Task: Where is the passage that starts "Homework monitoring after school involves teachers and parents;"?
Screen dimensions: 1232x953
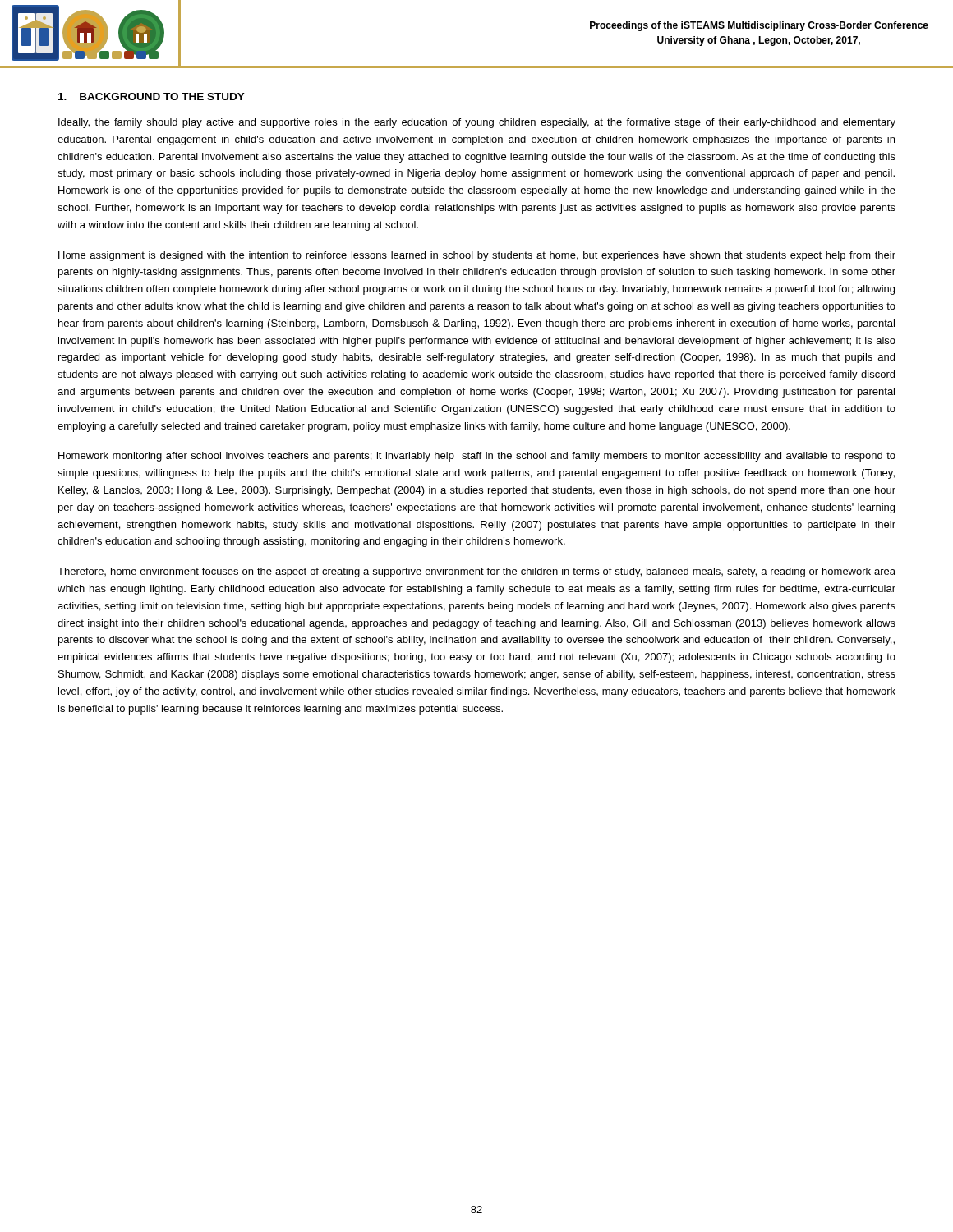Action: click(x=476, y=498)
